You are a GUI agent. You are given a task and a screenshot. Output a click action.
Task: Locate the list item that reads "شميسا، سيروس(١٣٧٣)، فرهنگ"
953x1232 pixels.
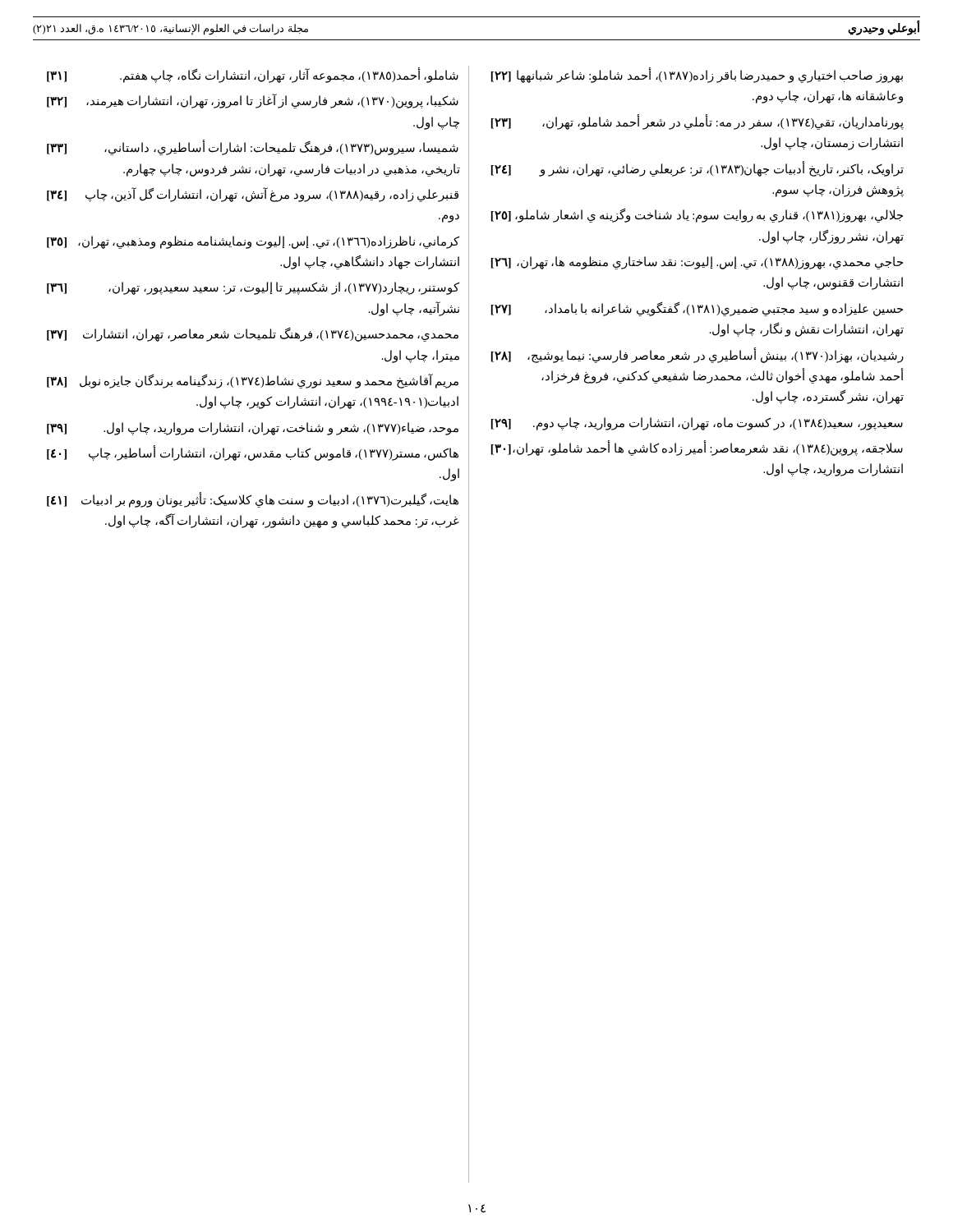(x=246, y=159)
